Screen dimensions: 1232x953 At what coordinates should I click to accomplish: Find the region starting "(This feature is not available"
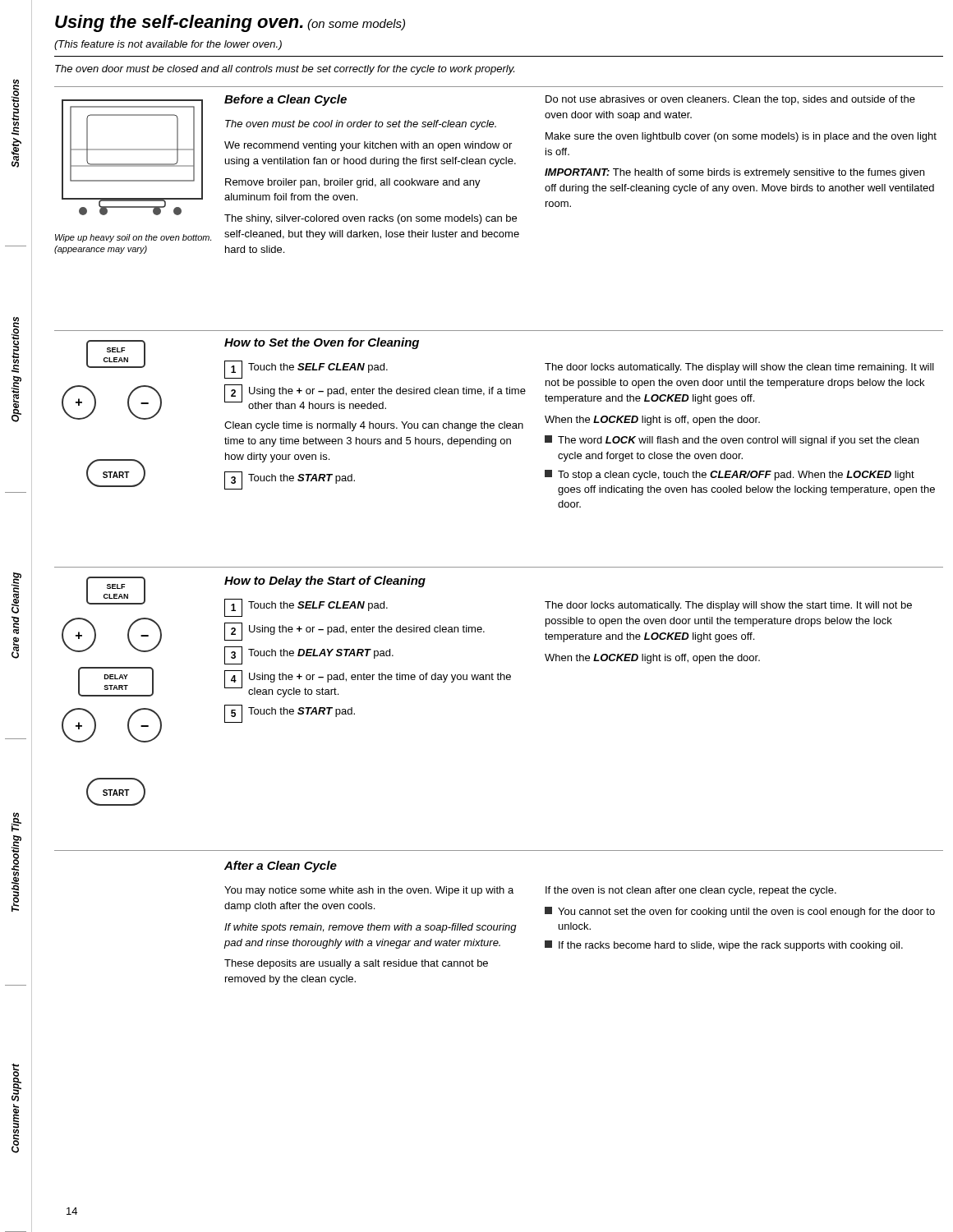(168, 44)
